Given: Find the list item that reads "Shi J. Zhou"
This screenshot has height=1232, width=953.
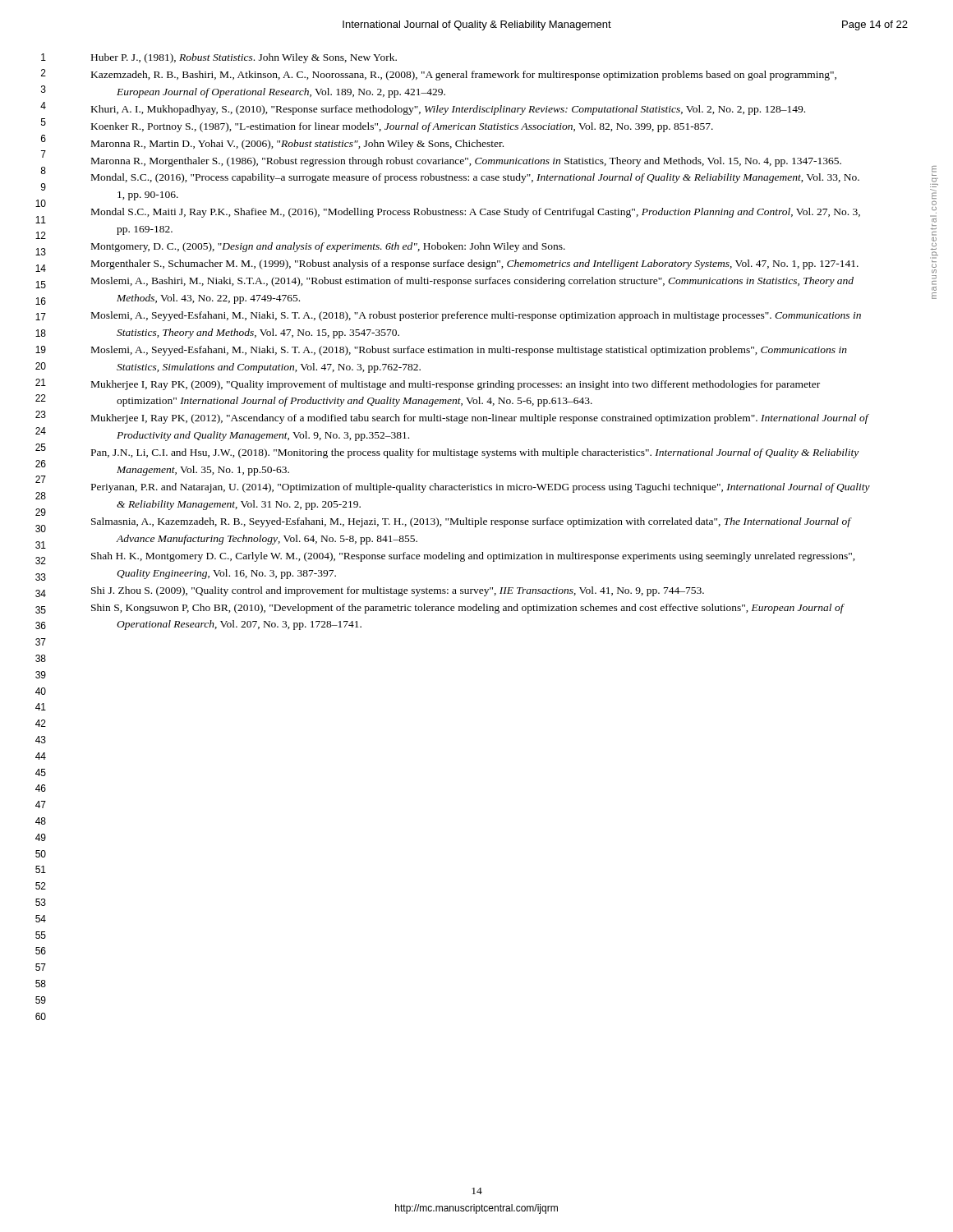Looking at the screenshot, I should coord(397,590).
